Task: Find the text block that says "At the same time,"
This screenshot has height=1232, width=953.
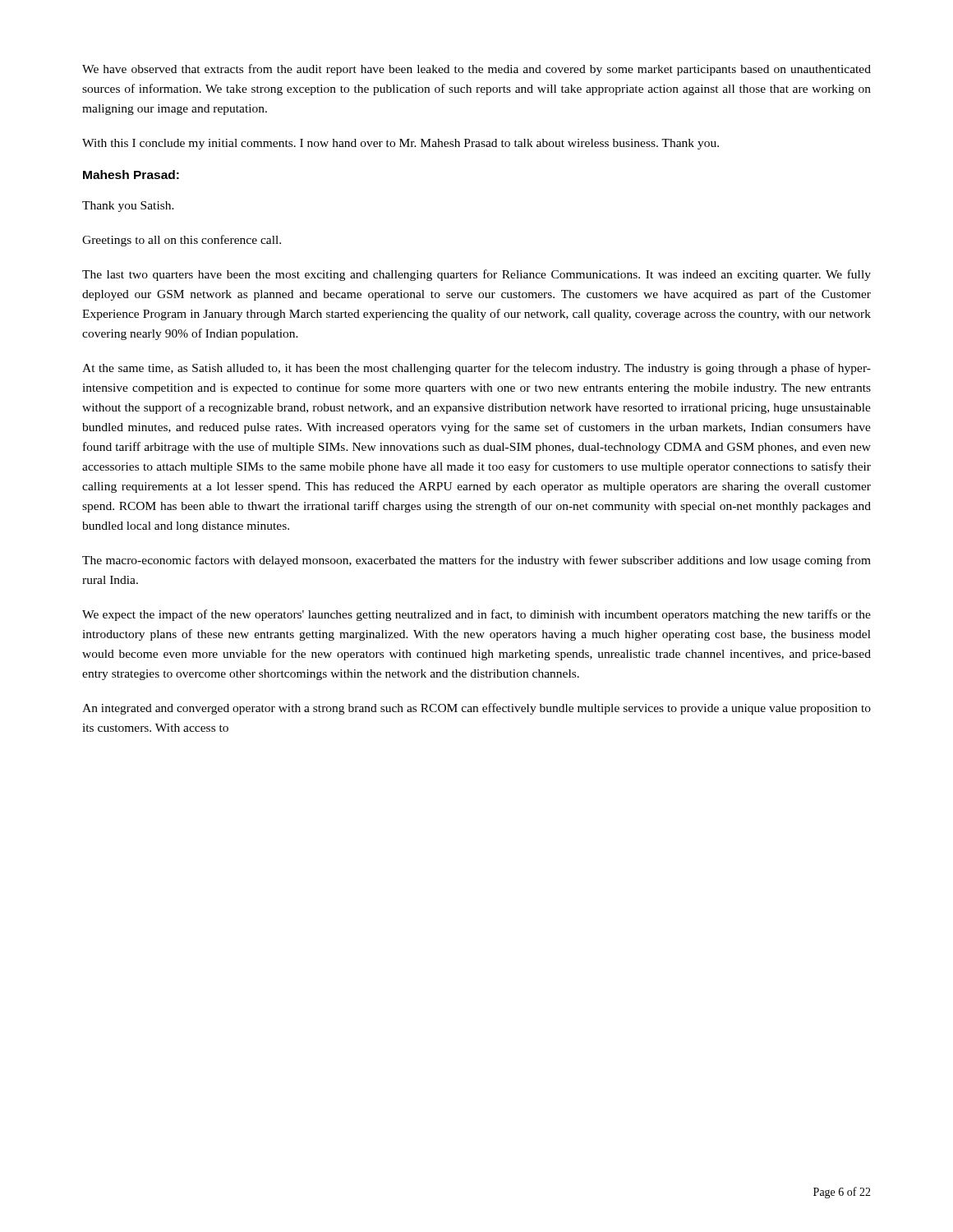Action: 476,447
